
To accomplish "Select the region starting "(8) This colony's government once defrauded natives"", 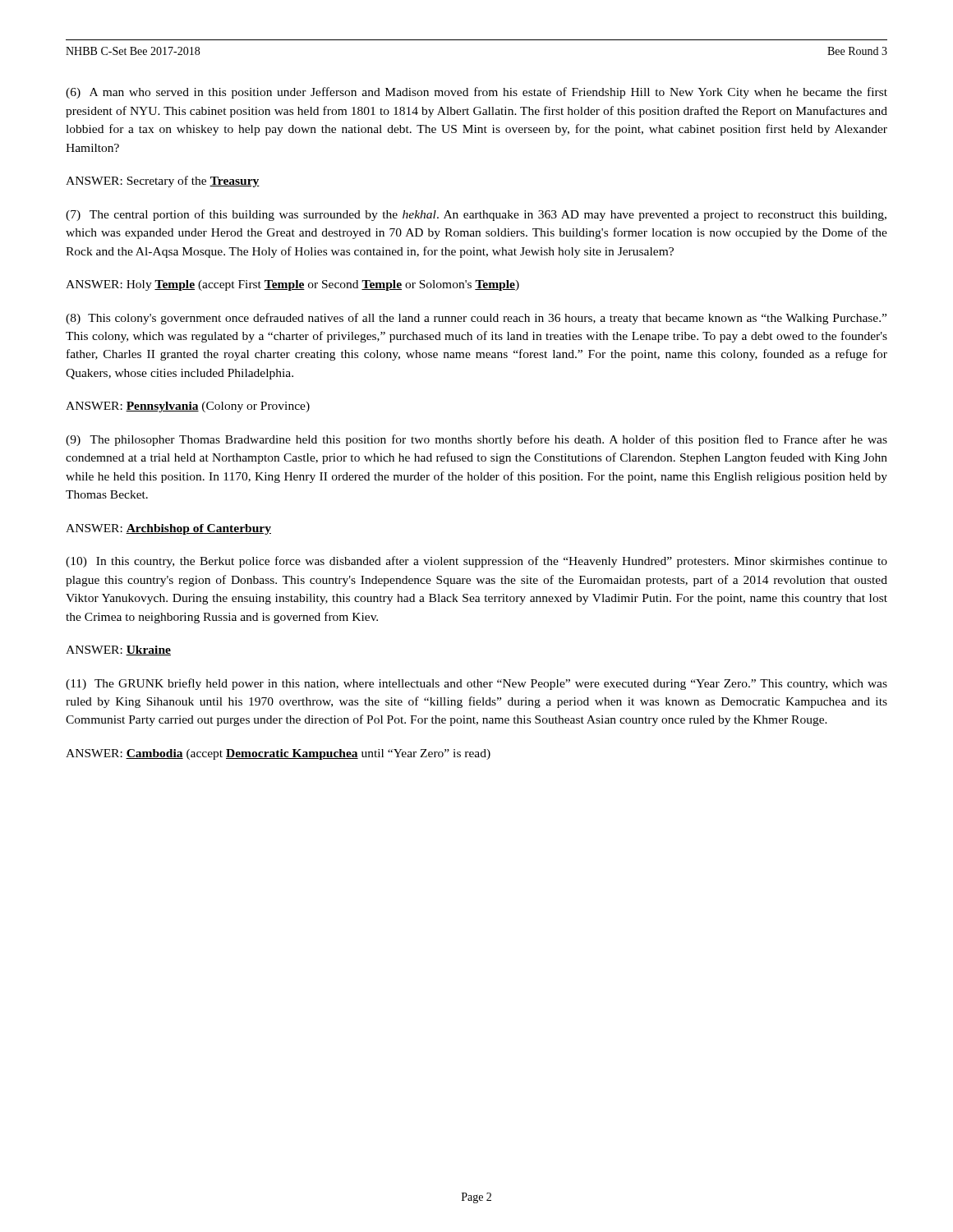I will point(476,345).
